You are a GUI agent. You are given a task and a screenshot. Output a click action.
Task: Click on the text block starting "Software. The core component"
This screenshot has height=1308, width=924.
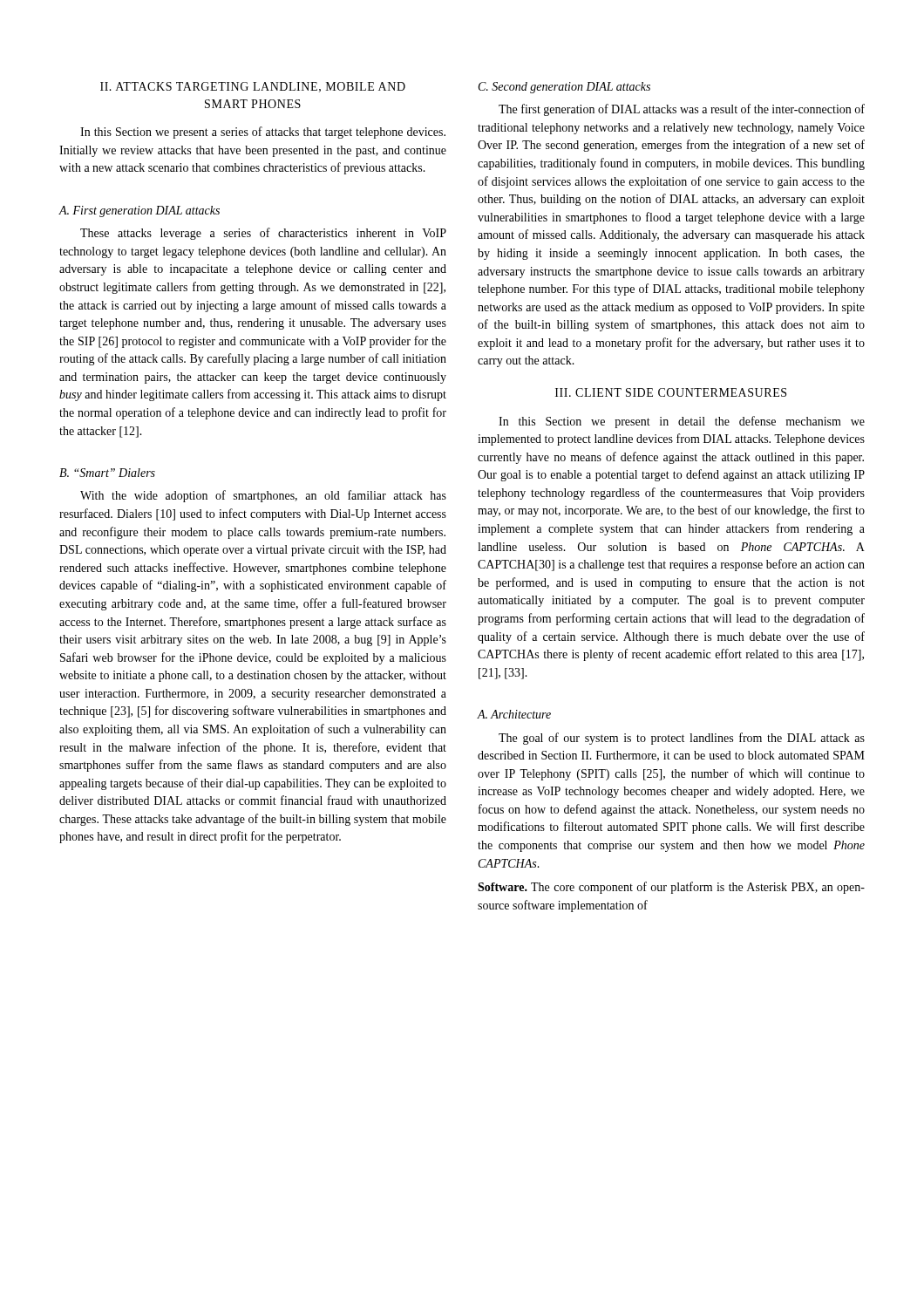point(671,896)
